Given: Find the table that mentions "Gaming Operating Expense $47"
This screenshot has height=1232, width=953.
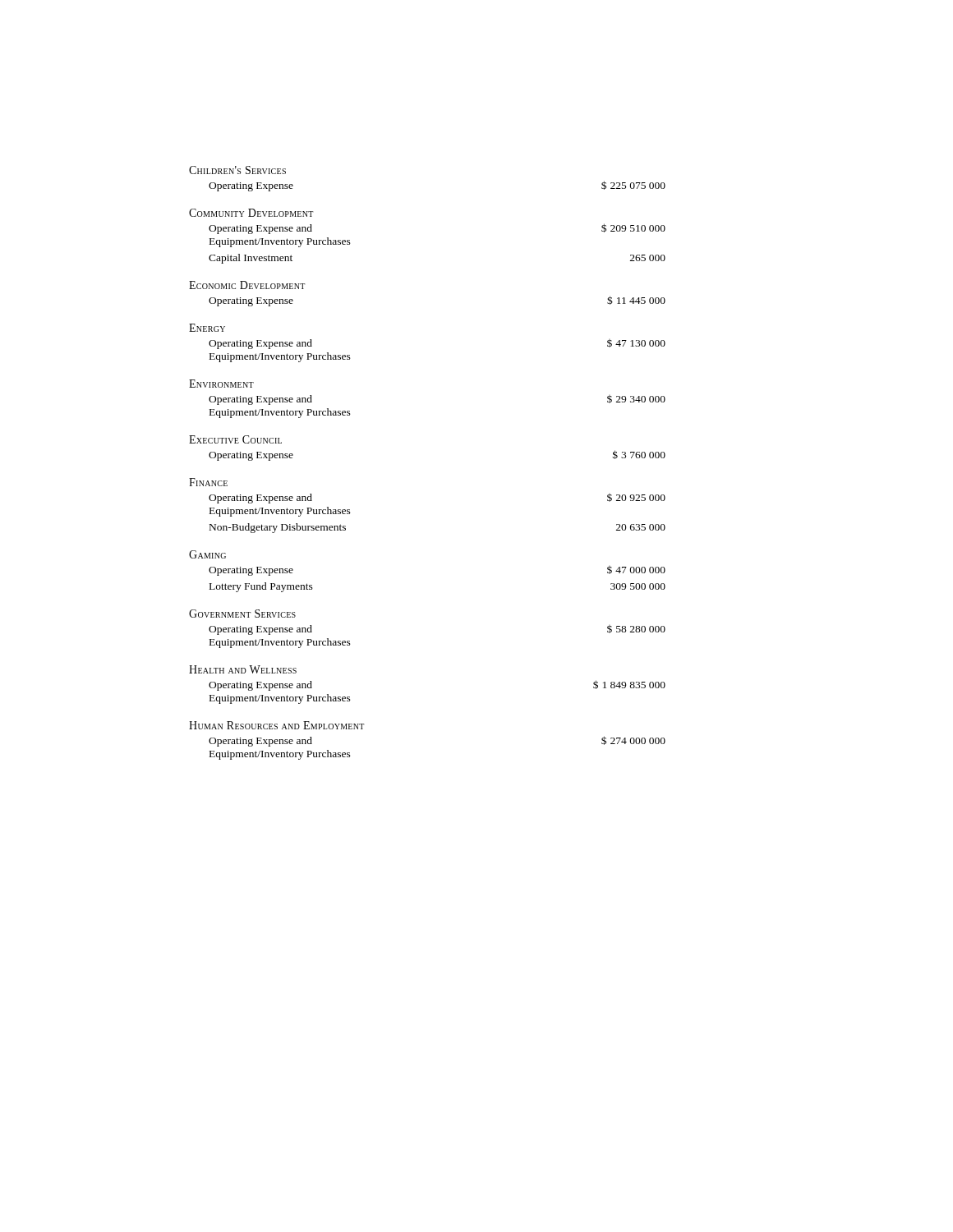Looking at the screenshot, I should 427,571.
